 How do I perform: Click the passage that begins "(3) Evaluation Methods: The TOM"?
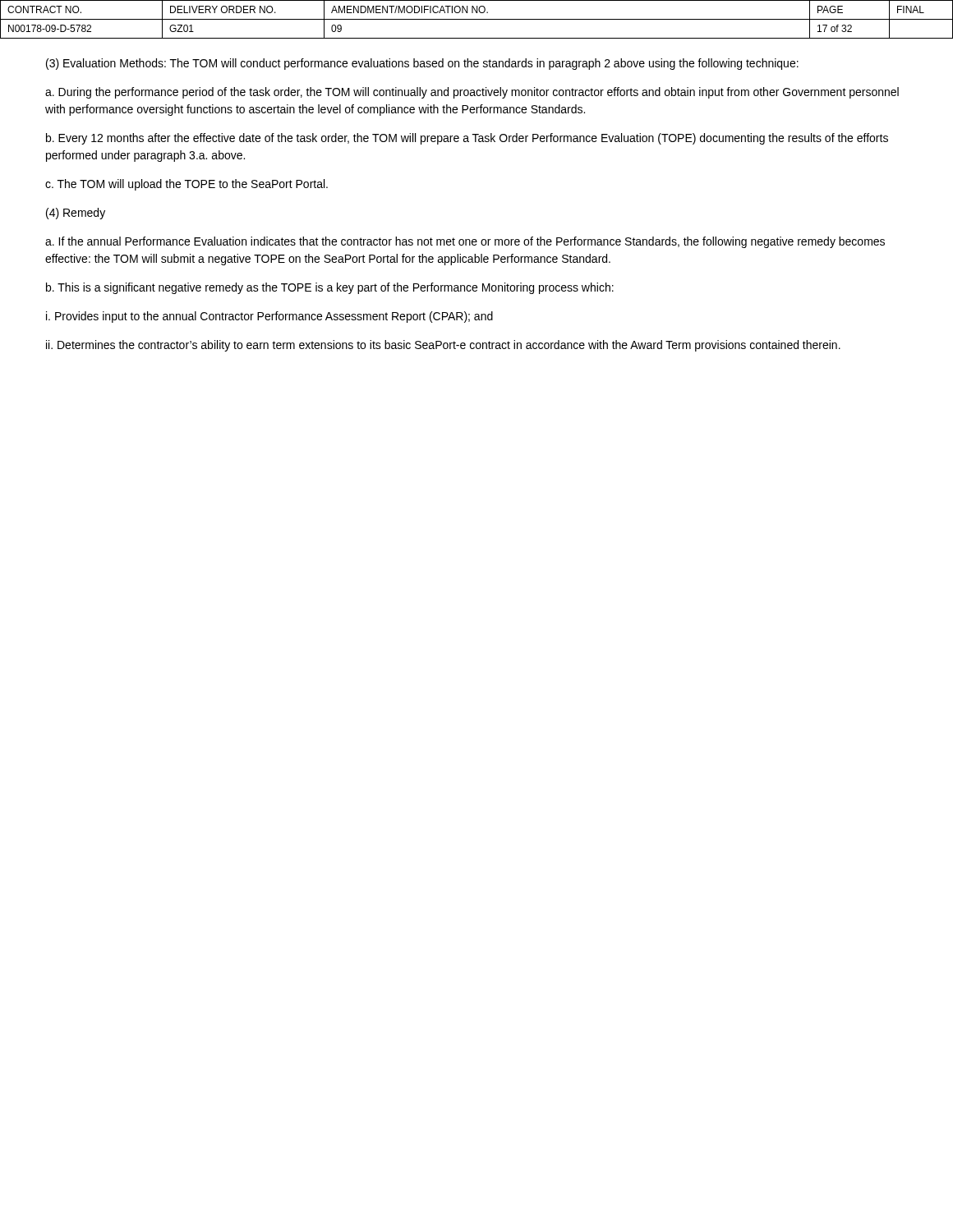coord(422,63)
